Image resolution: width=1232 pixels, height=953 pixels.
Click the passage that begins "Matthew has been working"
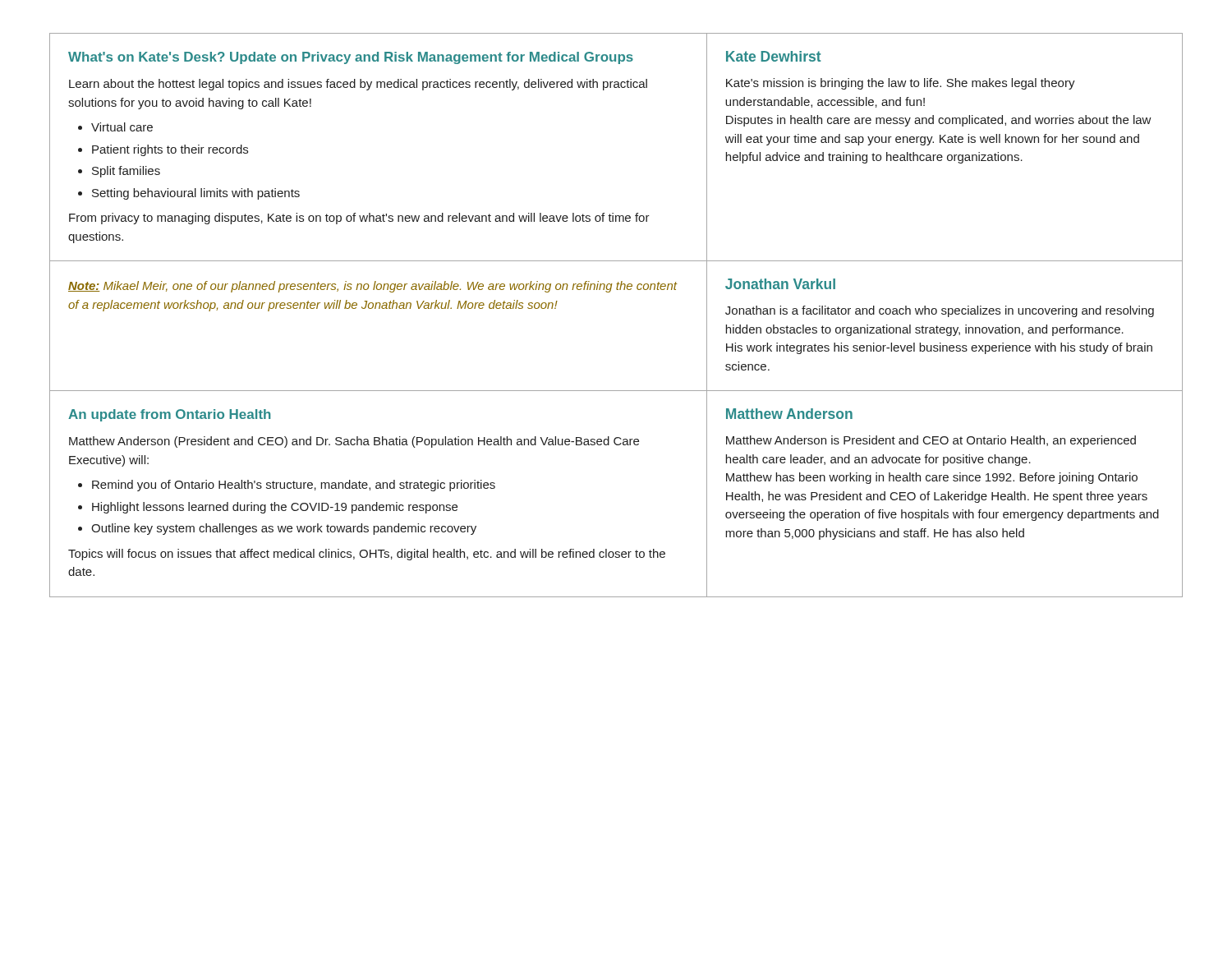pos(944,505)
